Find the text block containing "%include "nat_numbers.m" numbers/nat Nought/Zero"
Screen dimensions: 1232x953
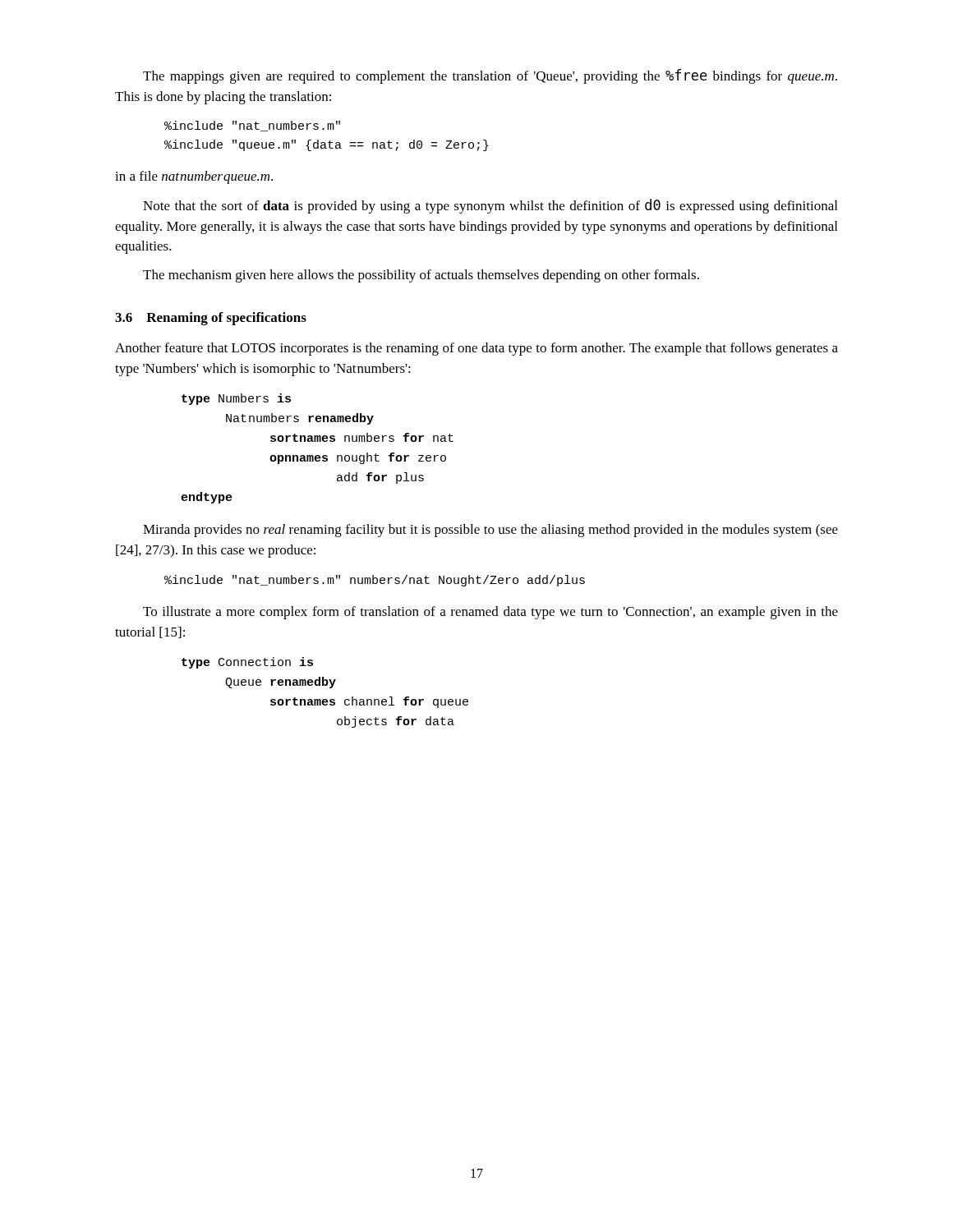pos(501,582)
